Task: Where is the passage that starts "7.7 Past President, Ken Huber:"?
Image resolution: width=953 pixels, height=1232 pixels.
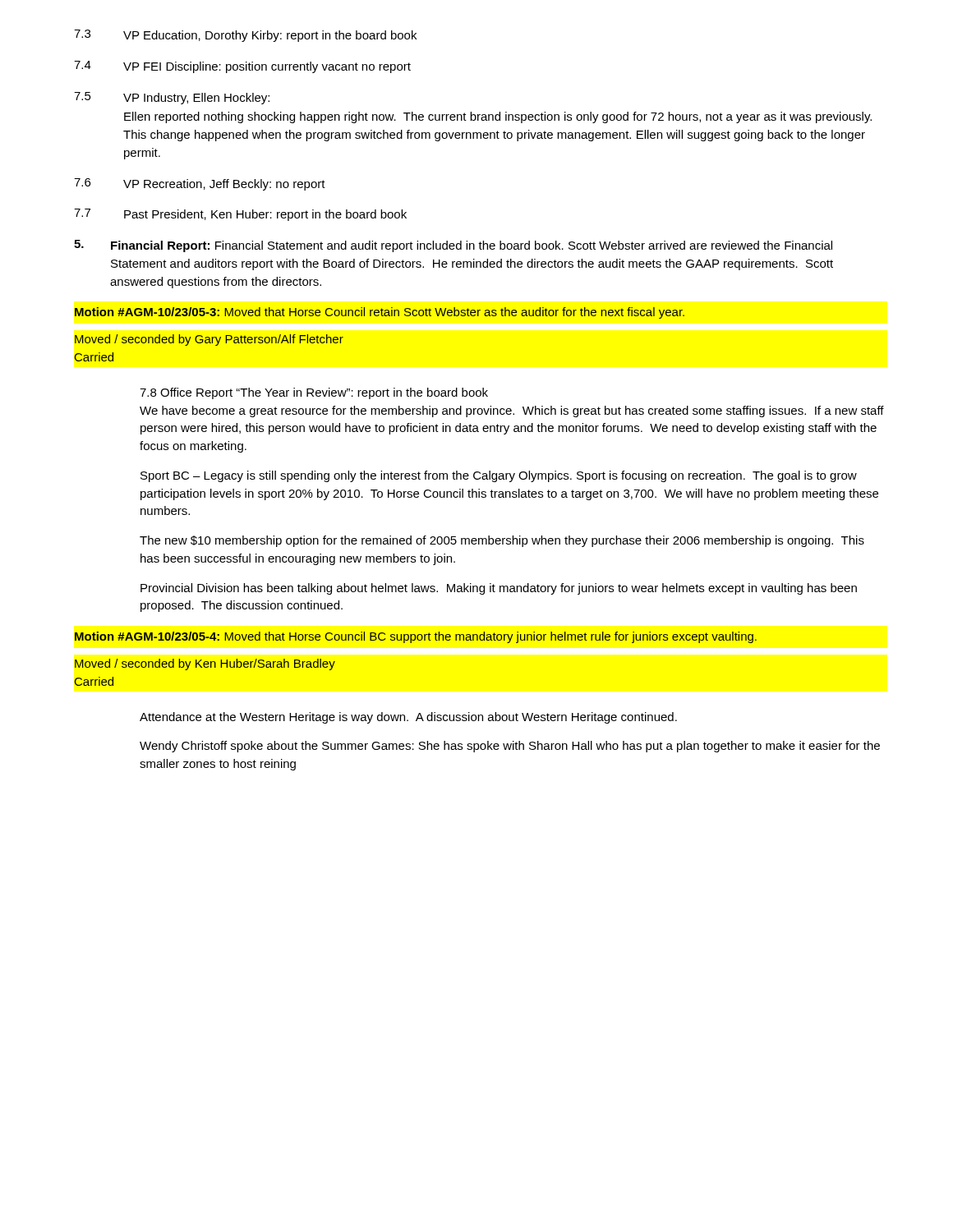Action: pos(240,215)
